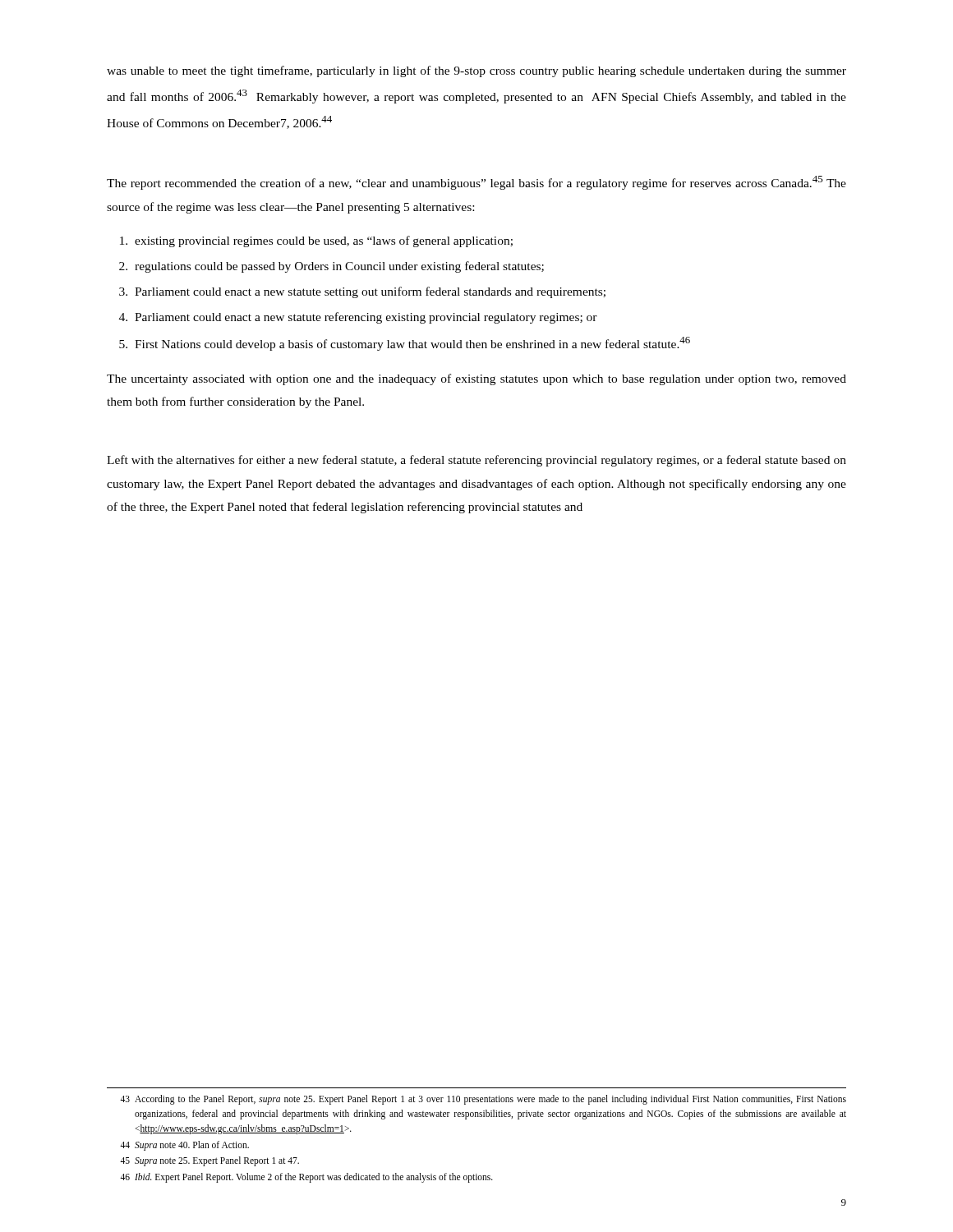Viewport: 953px width, 1232px height.
Task: Locate the list item with the text "regulations could be"
Action: click(x=340, y=266)
